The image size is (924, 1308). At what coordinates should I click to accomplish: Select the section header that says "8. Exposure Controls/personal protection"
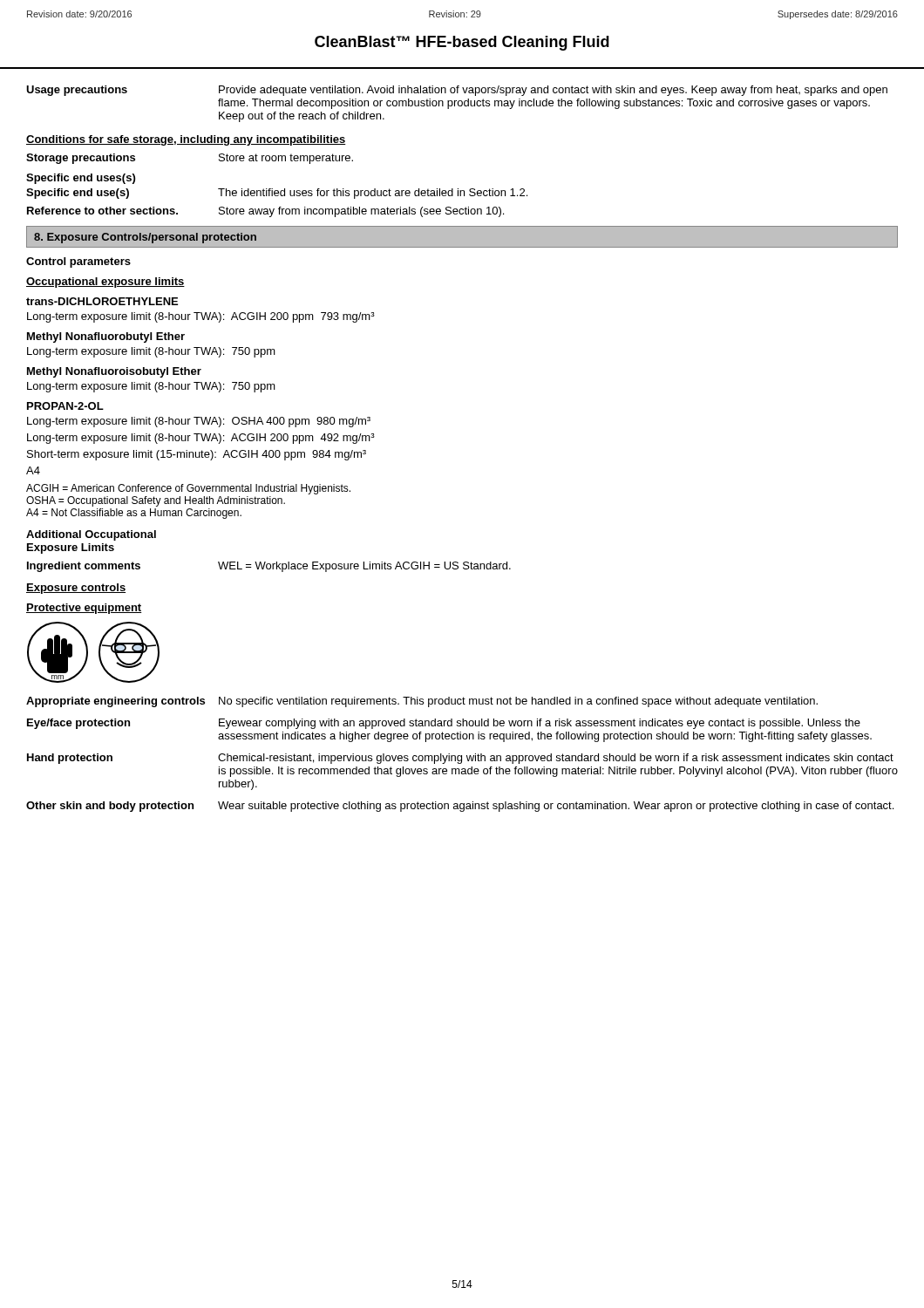pyautogui.click(x=145, y=237)
